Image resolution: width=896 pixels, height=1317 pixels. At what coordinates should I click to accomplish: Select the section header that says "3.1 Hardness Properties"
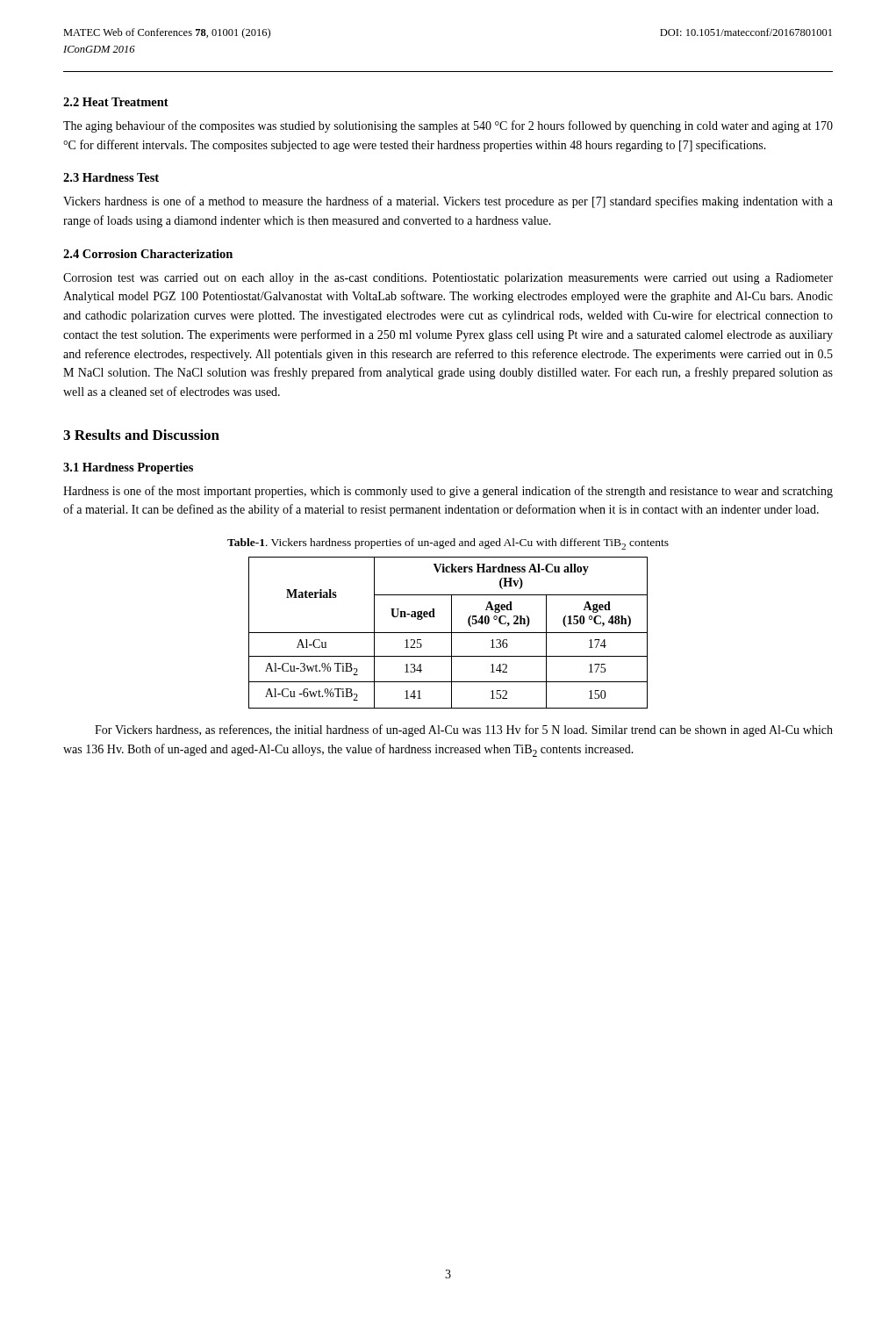(128, 467)
